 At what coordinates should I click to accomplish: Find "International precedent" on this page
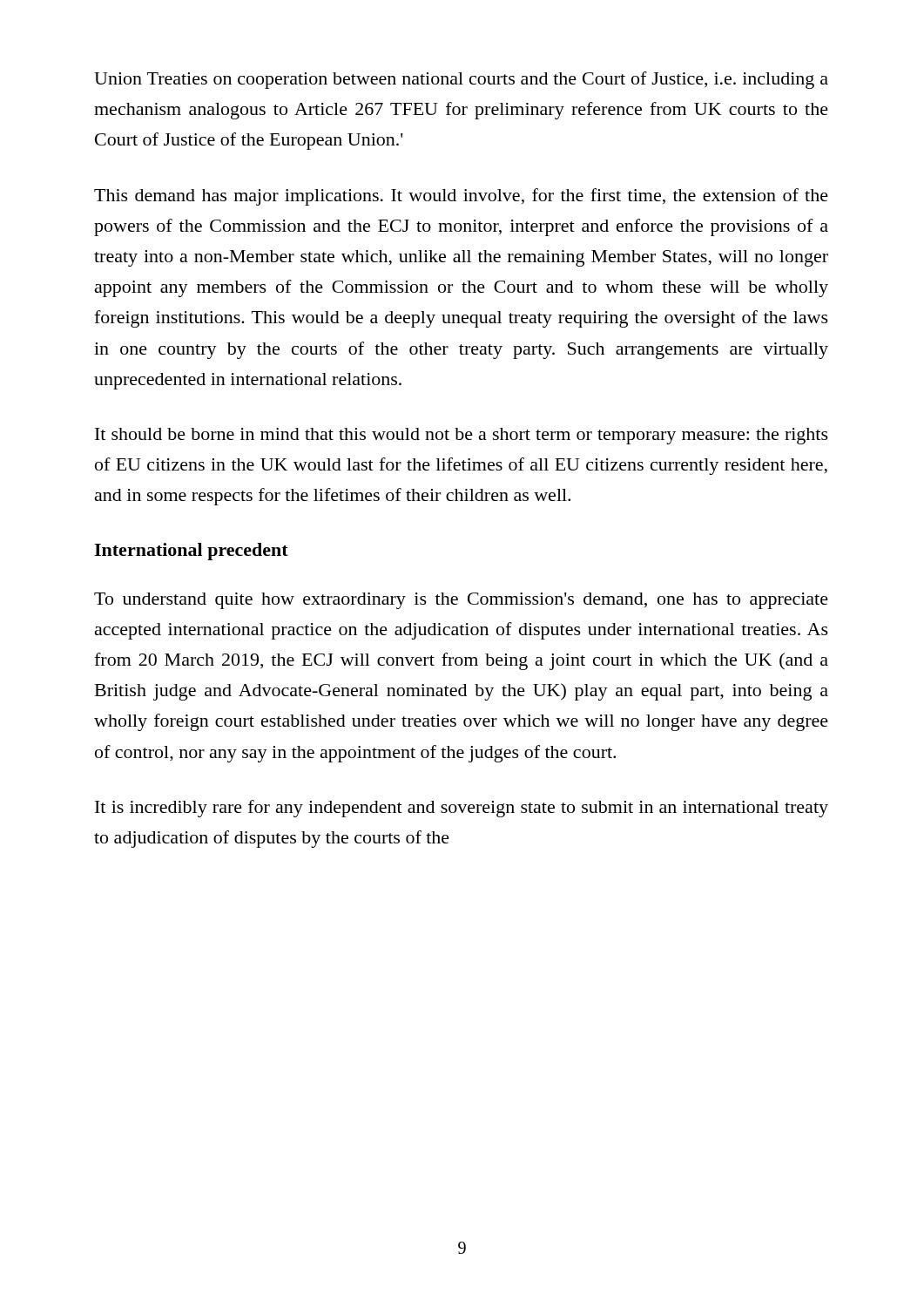(191, 550)
